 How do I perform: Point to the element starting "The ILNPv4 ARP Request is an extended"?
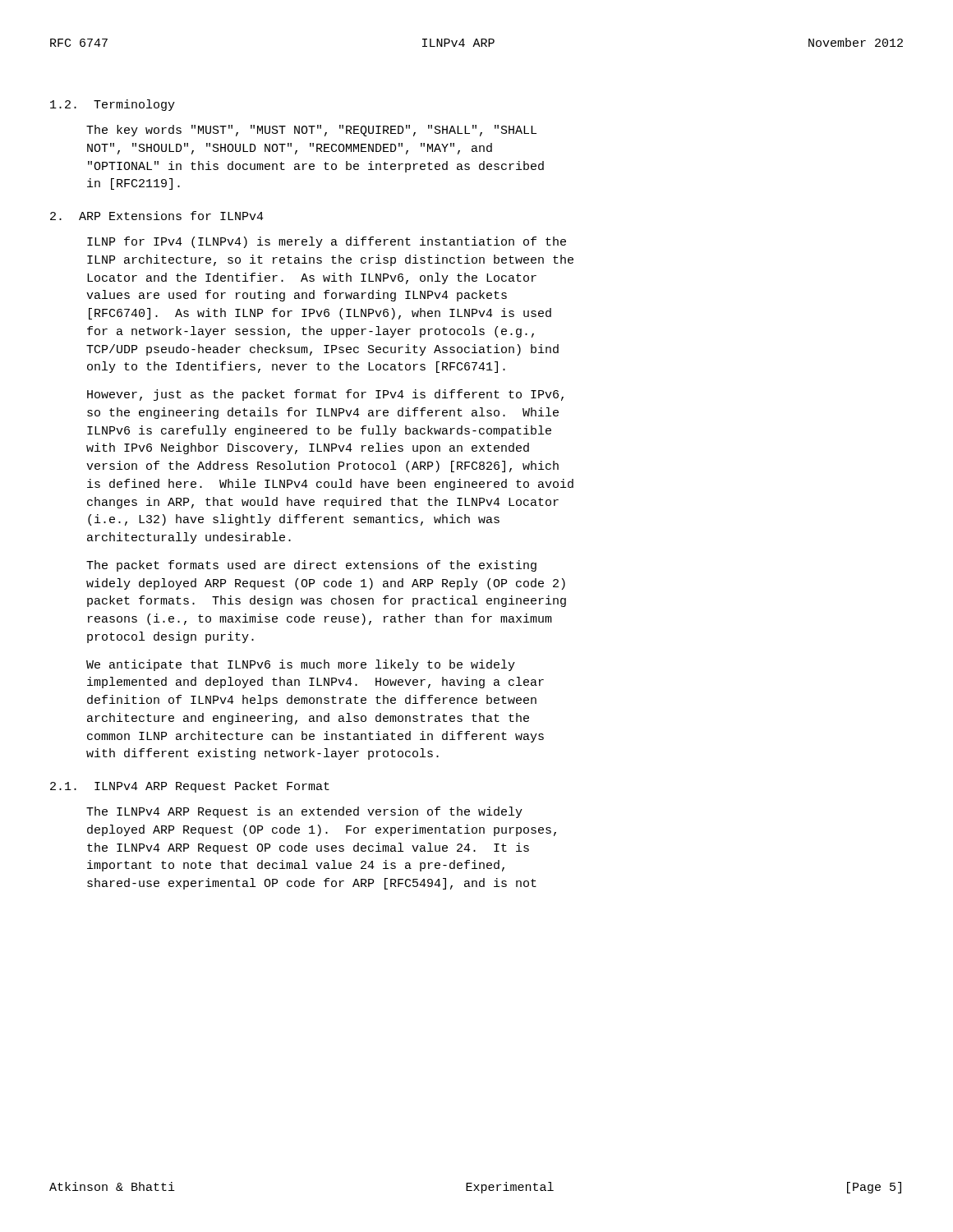pyautogui.click(x=323, y=848)
